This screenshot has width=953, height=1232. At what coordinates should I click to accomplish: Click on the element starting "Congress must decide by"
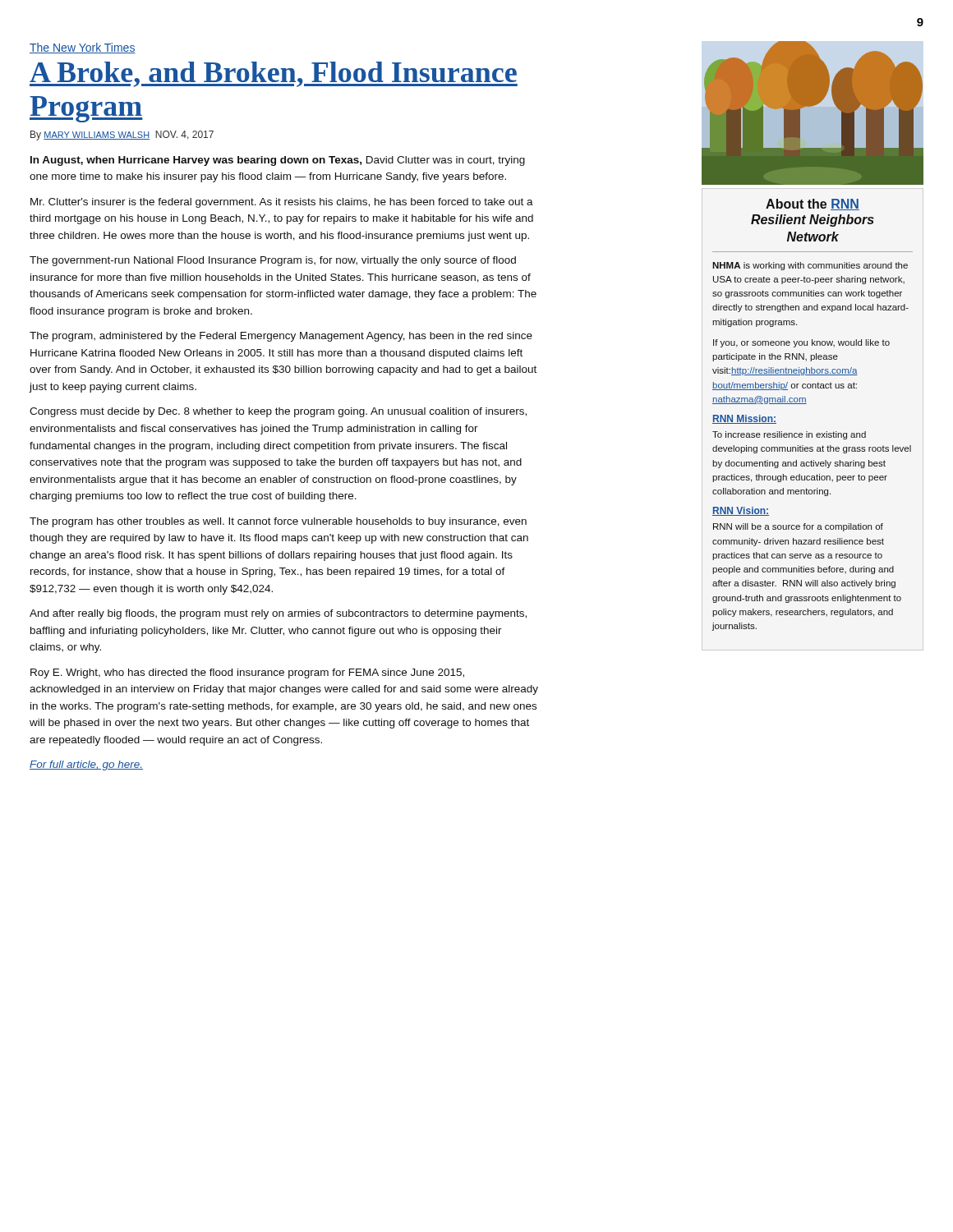279,454
